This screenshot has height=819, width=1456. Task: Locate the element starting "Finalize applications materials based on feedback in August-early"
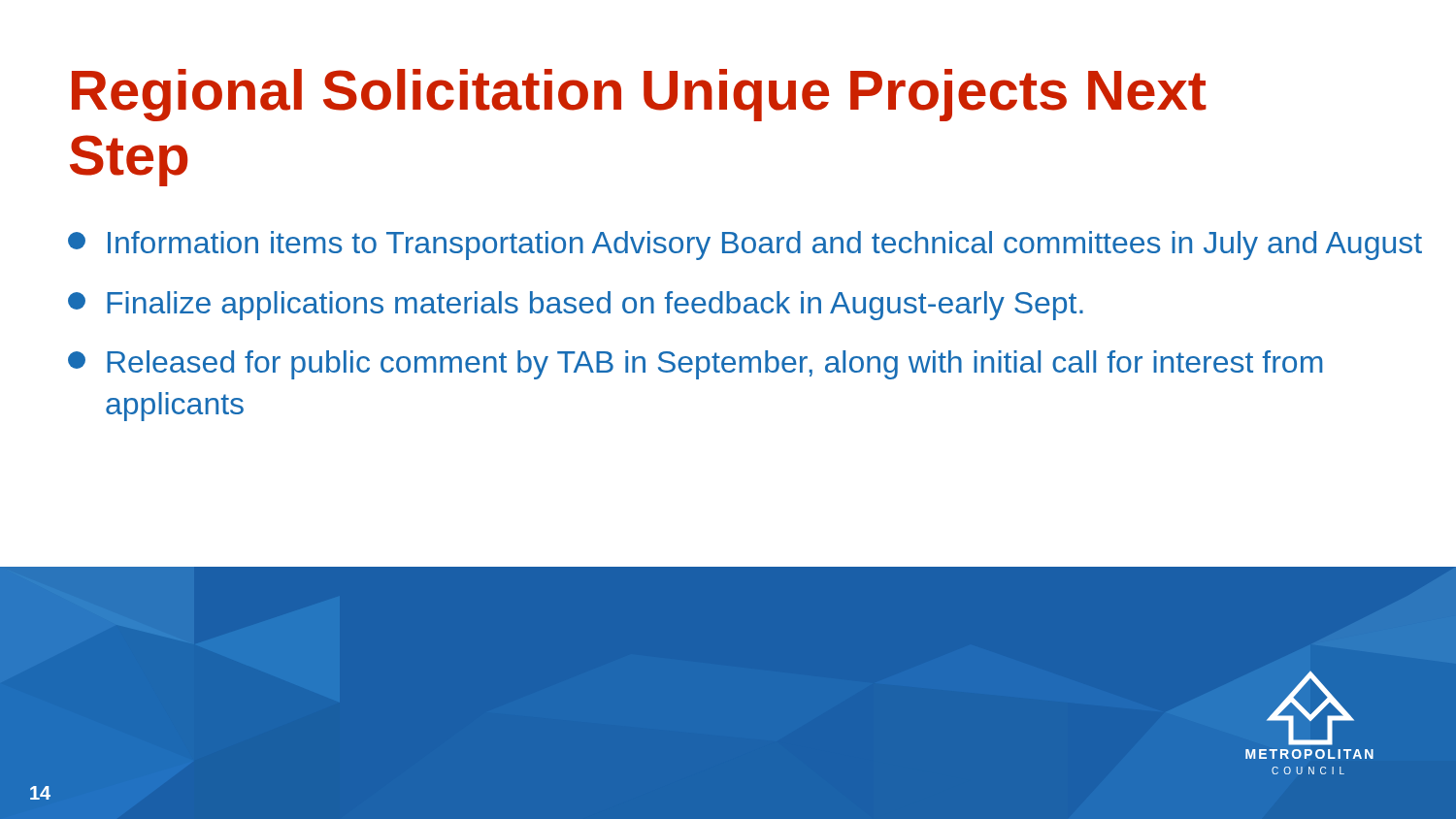coord(747,303)
